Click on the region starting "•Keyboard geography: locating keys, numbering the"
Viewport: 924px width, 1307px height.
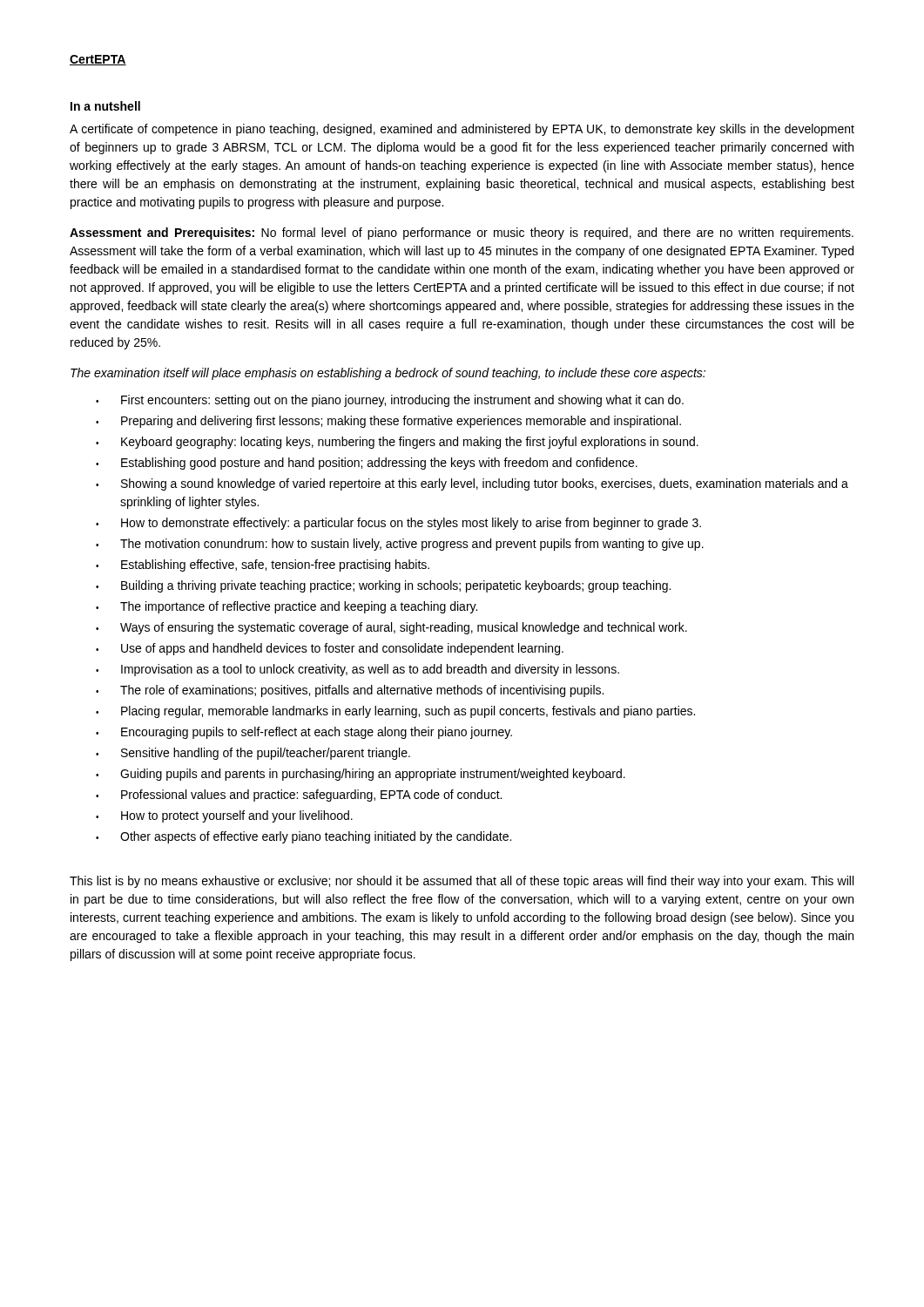pos(397,442)
